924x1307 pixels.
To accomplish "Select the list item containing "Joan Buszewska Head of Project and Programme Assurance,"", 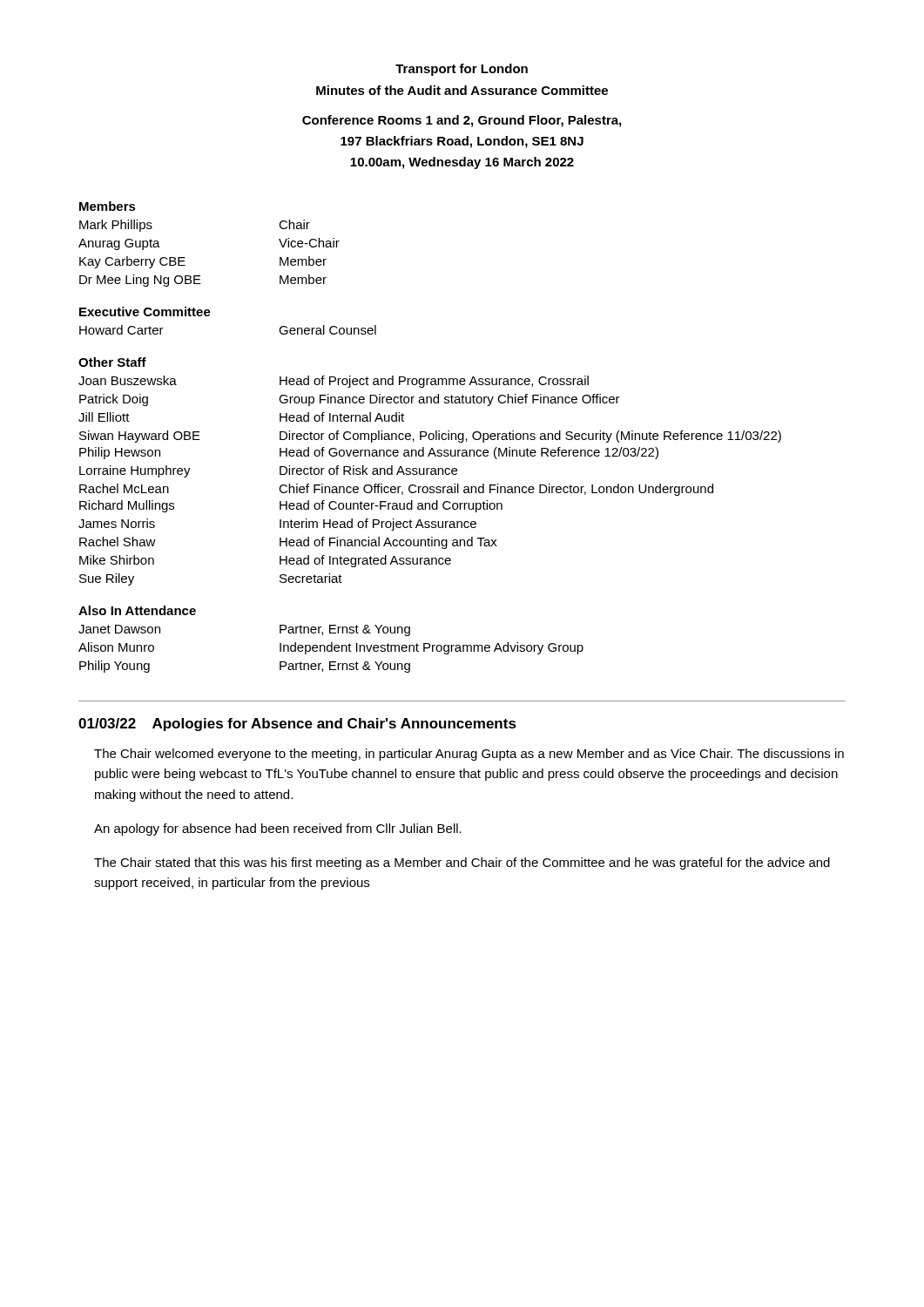I will click(x=462, y=380).
